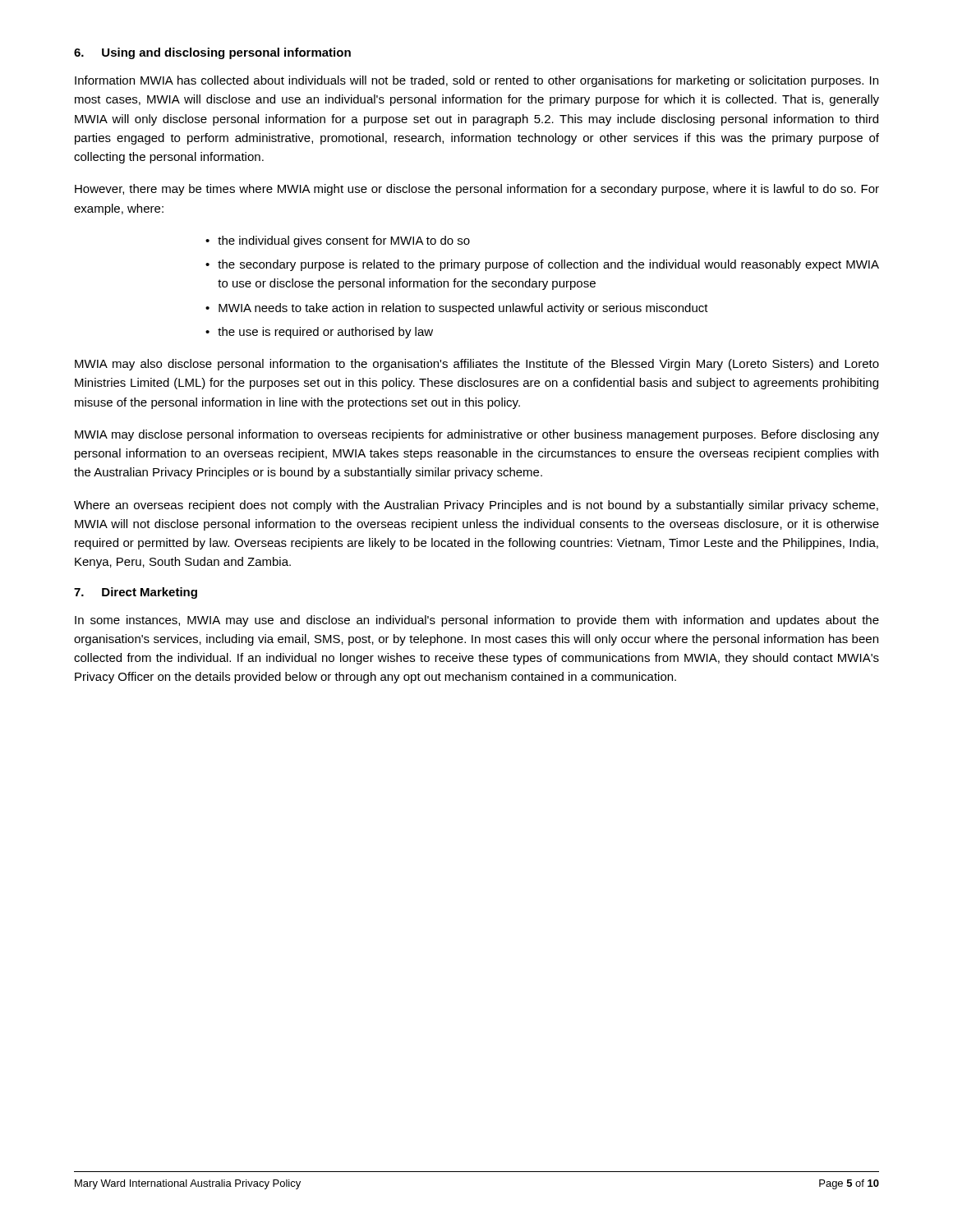Locate the list item that says "MWIA needs to"

pos(463,307)
